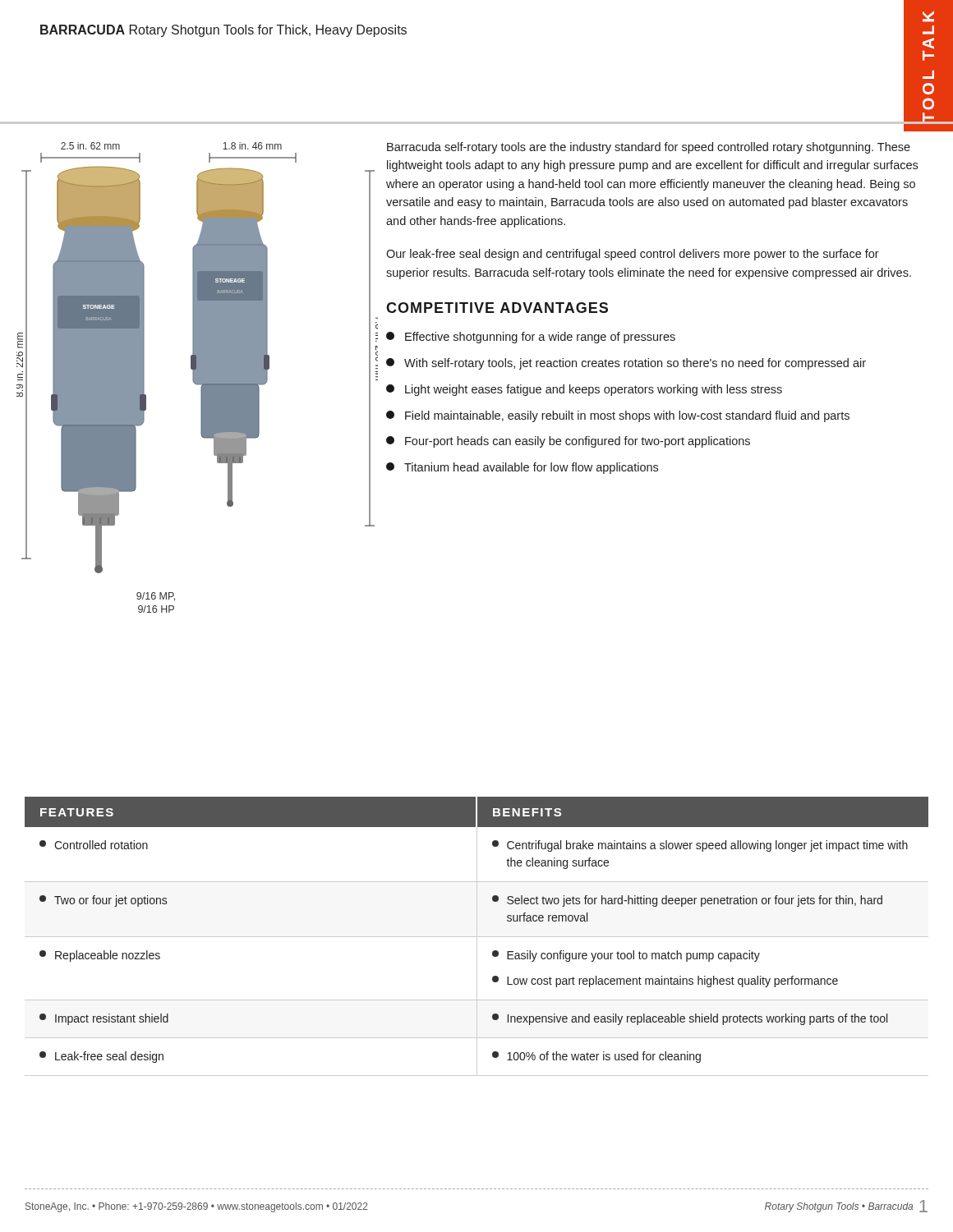Select the table
The height and width of the screenshot is (1232, 953).
click(x=476, y=936)
